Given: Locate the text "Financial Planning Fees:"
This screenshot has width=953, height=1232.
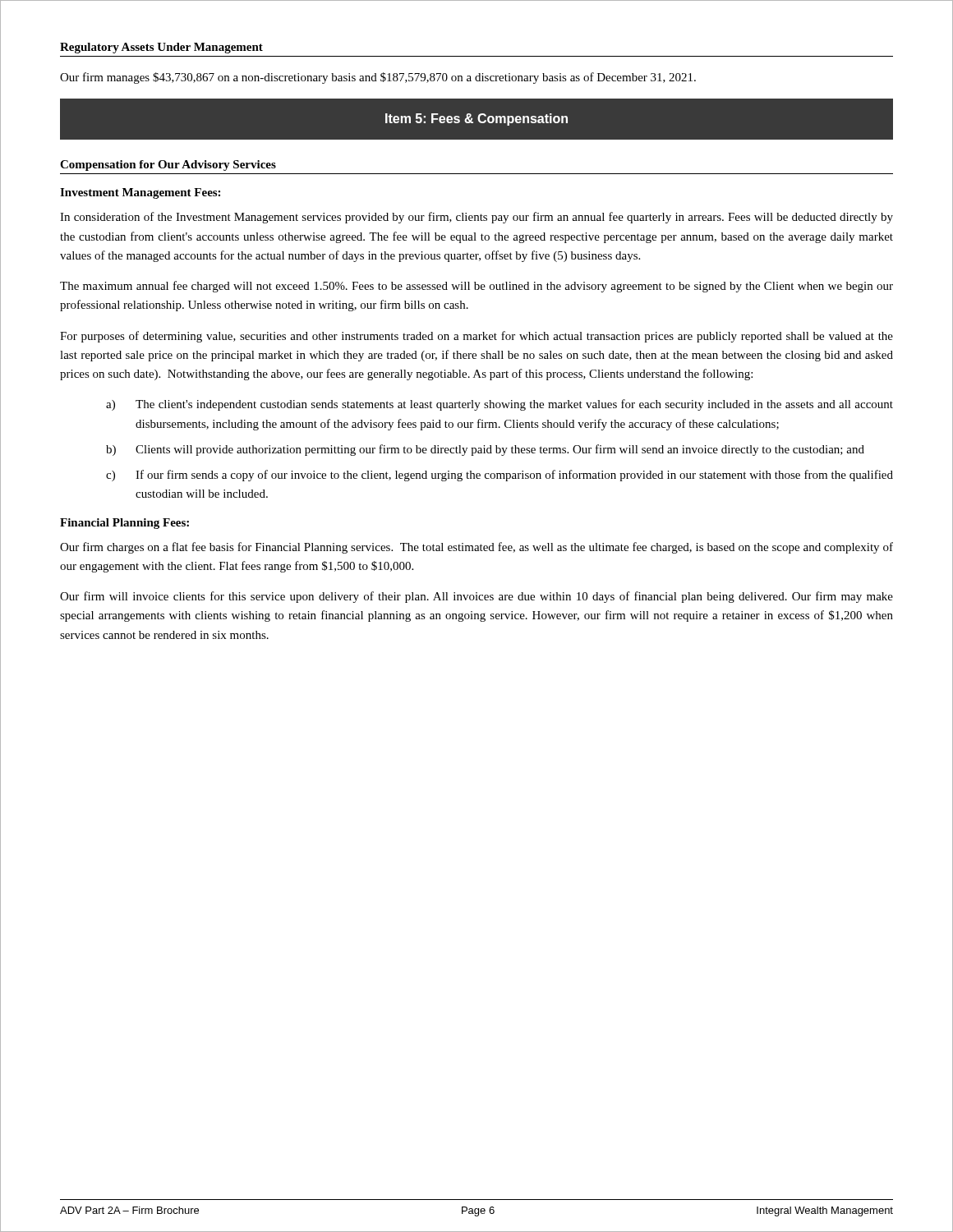Looking at the screenshot, I should [x=125, y=522].
